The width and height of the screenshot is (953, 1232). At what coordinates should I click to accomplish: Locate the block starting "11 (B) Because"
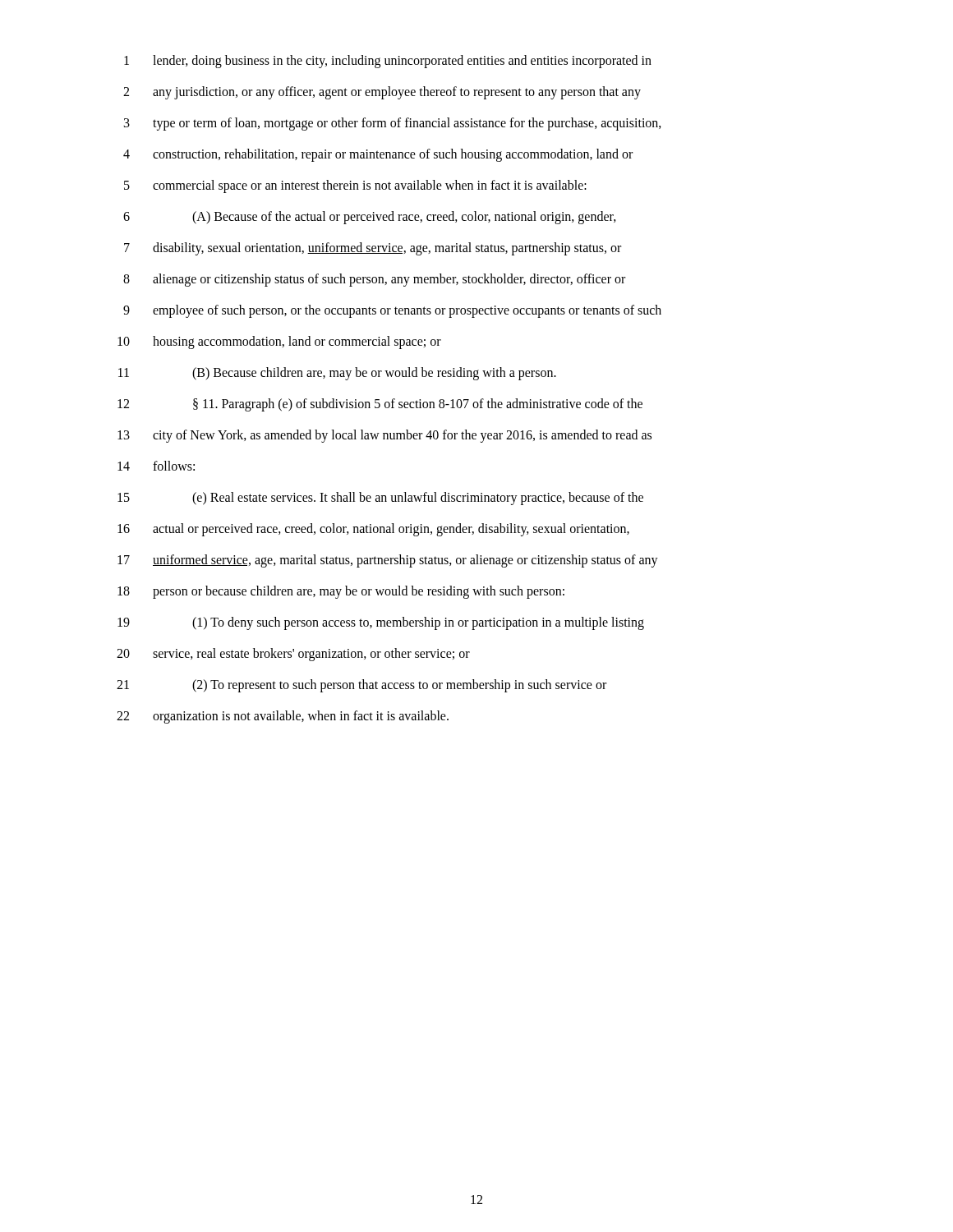point(489,373)
